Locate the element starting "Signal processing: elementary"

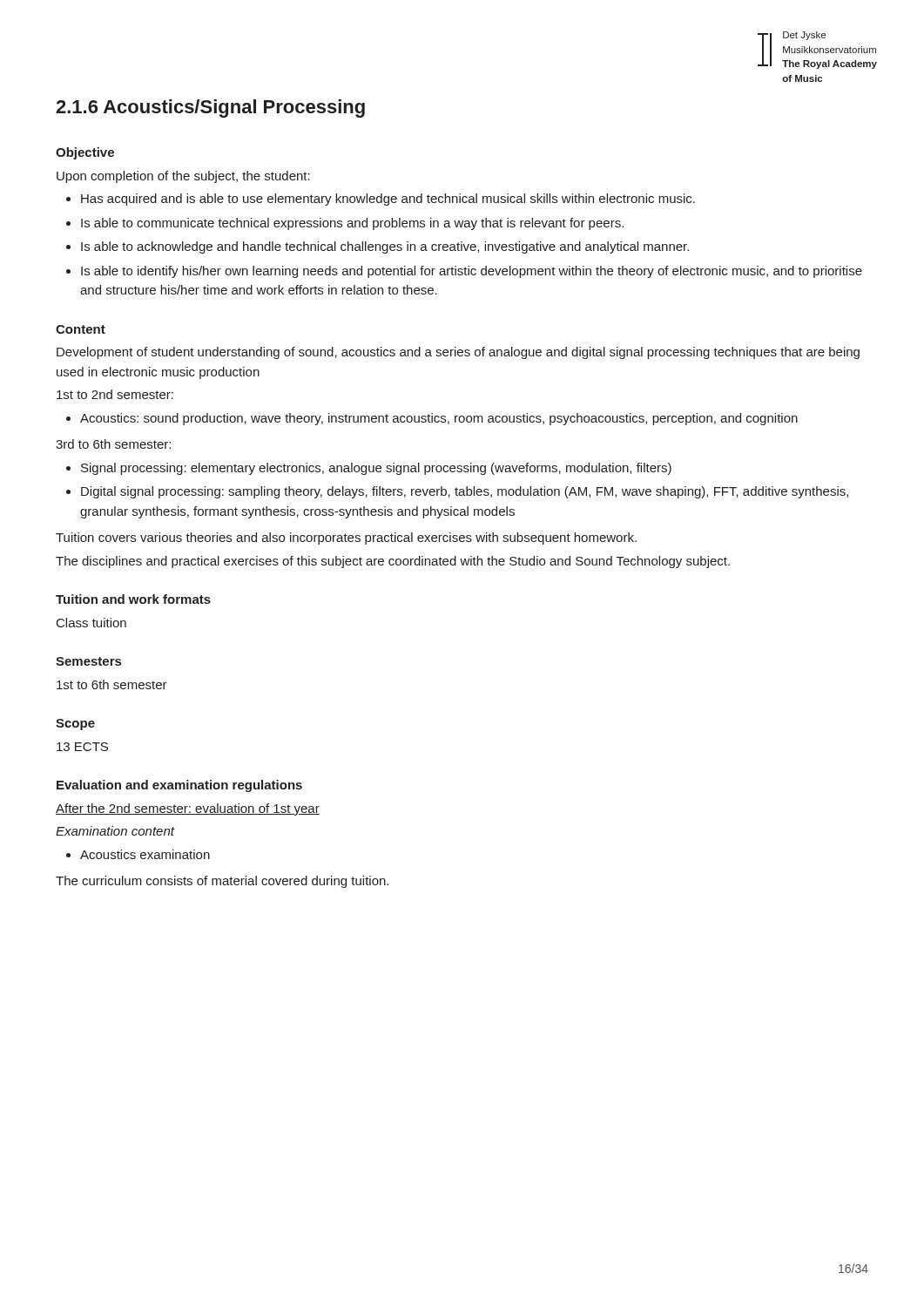376,467
